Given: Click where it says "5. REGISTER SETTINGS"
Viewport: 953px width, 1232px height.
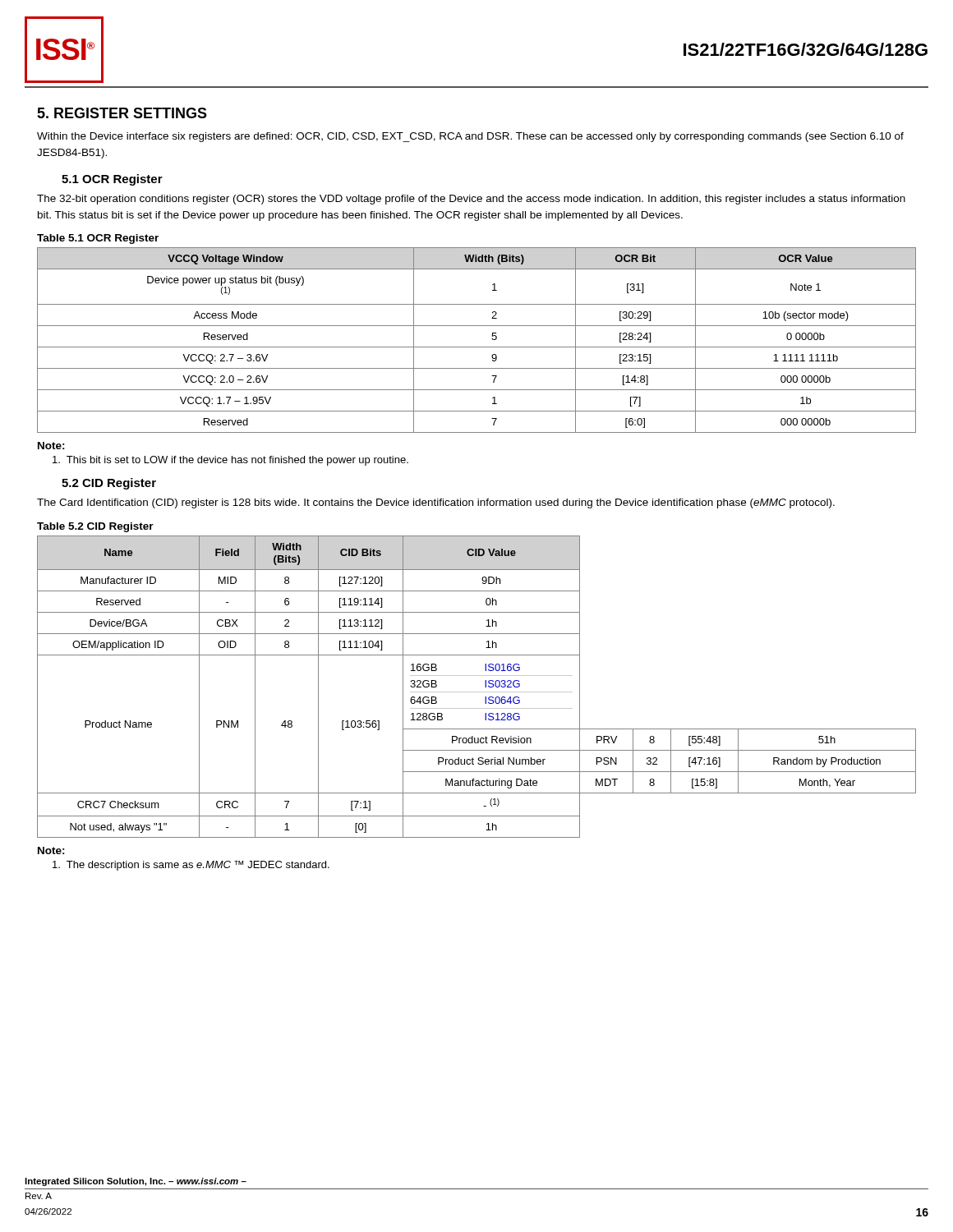Looking at the screenshot, I should click(122, 113).
